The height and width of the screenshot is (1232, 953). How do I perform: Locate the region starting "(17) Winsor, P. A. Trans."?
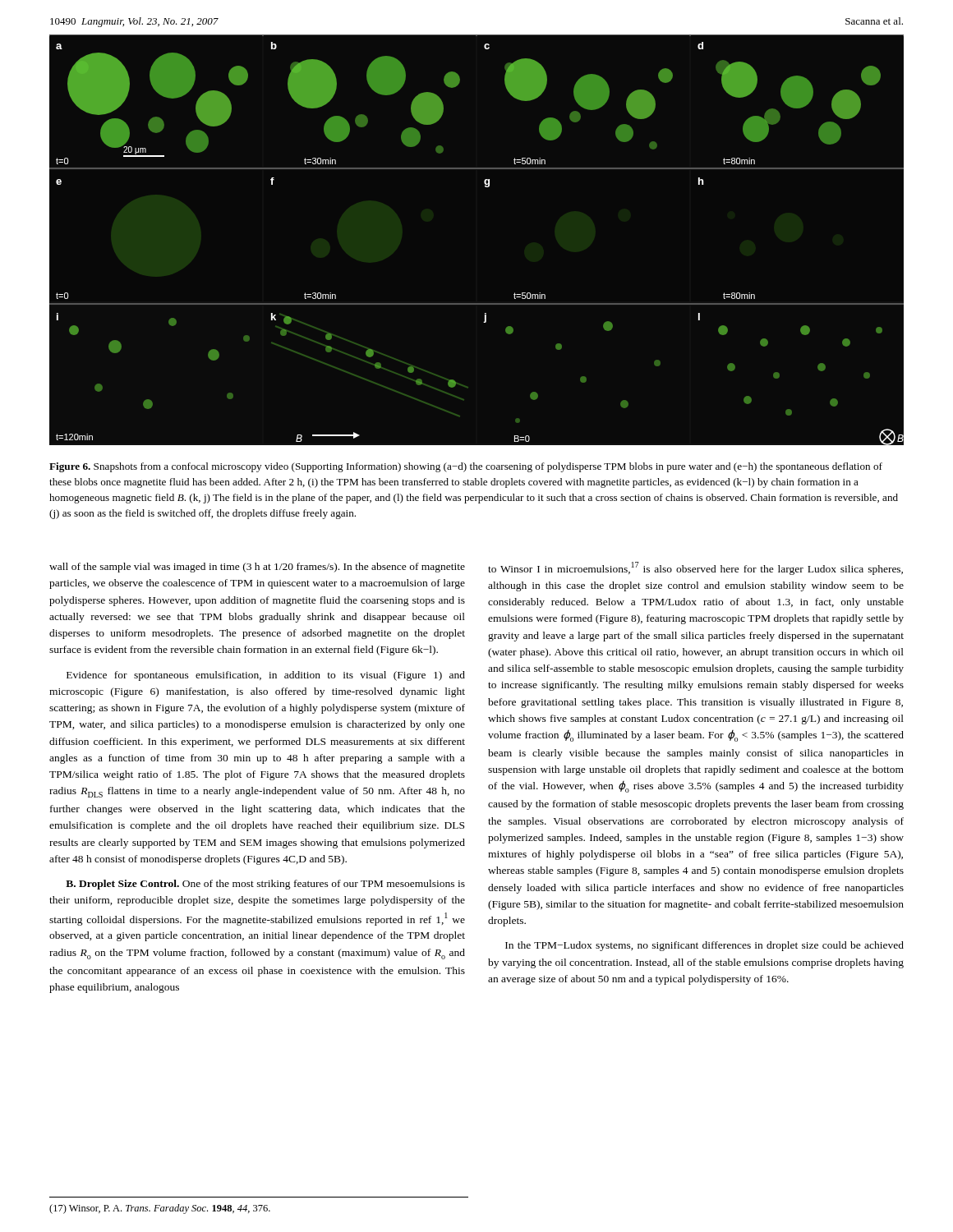click(x=160, y=1208)
